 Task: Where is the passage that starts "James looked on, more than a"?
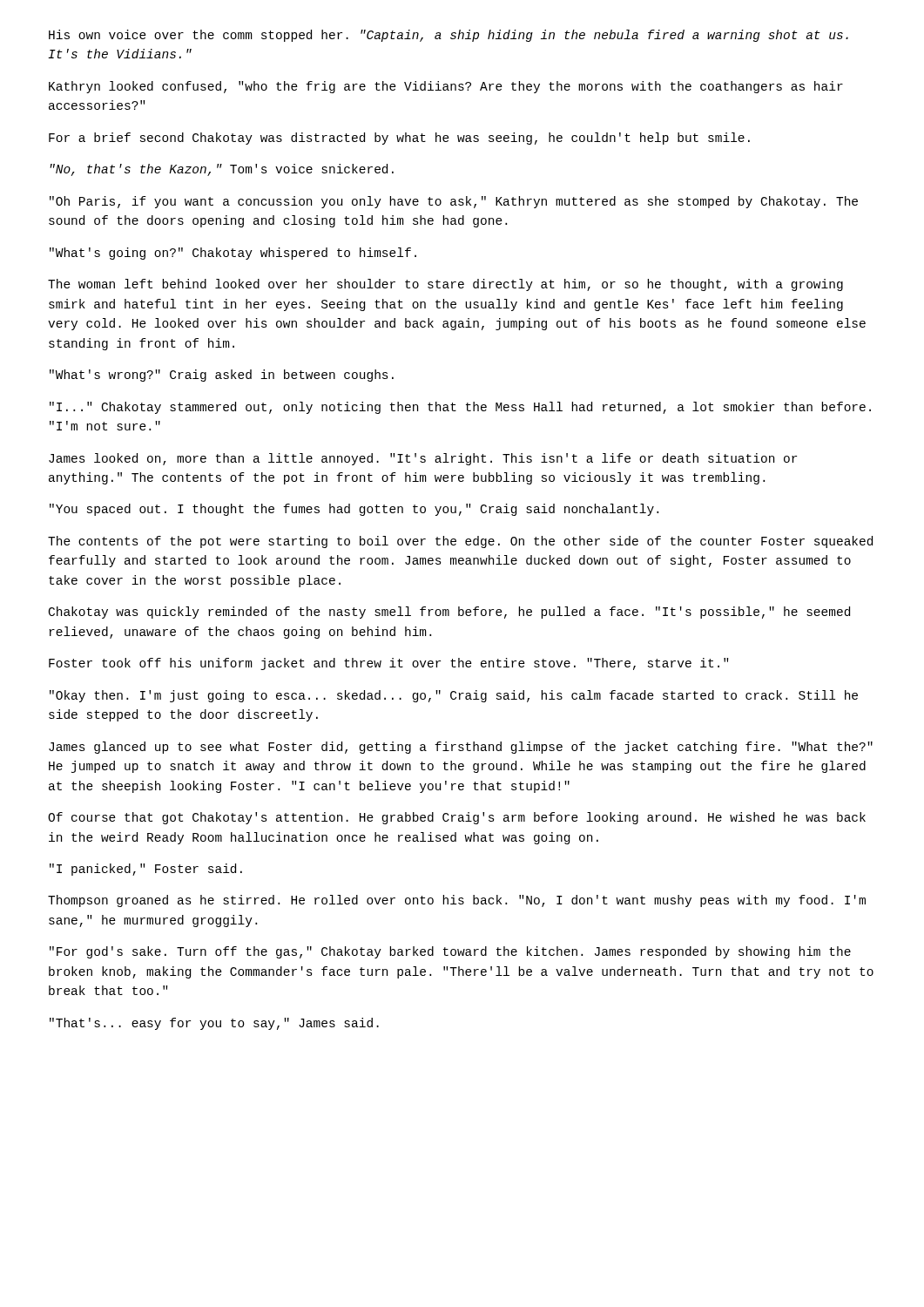pyautogui.click(x=423, y=469)
